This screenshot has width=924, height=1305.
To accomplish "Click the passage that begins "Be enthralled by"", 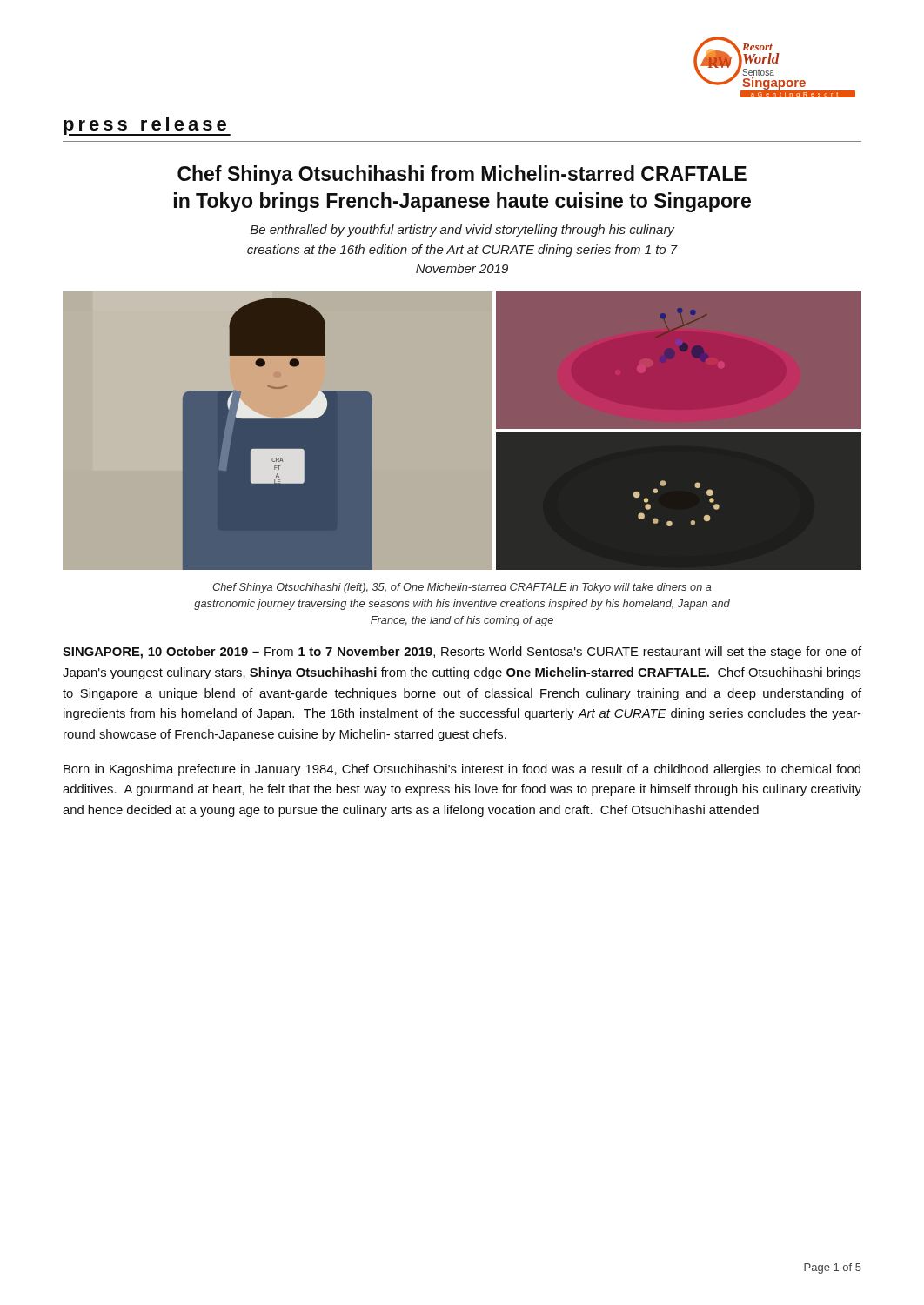I will coord(462,249).
